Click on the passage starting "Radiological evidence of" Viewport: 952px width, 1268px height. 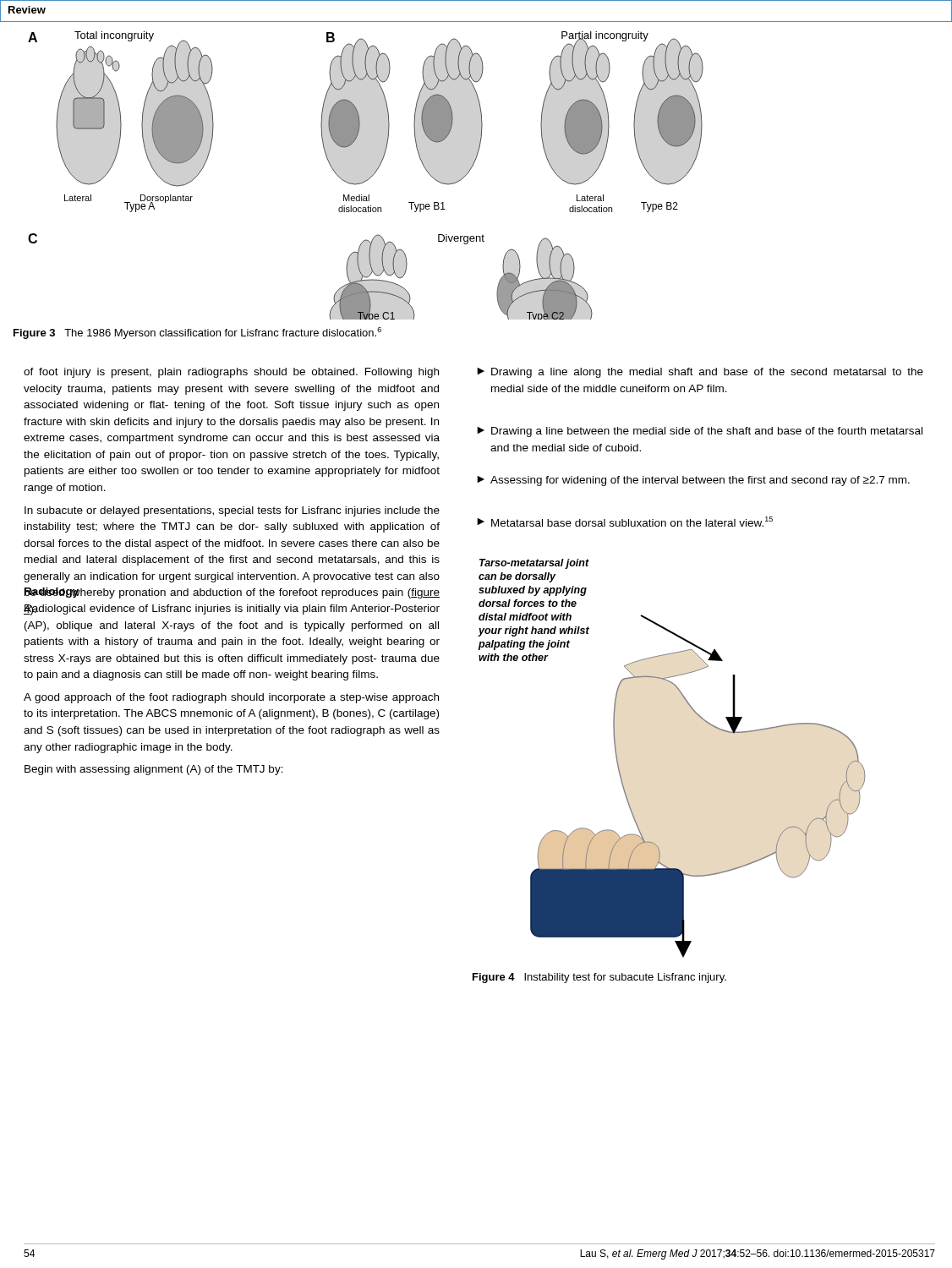(232, 689)
